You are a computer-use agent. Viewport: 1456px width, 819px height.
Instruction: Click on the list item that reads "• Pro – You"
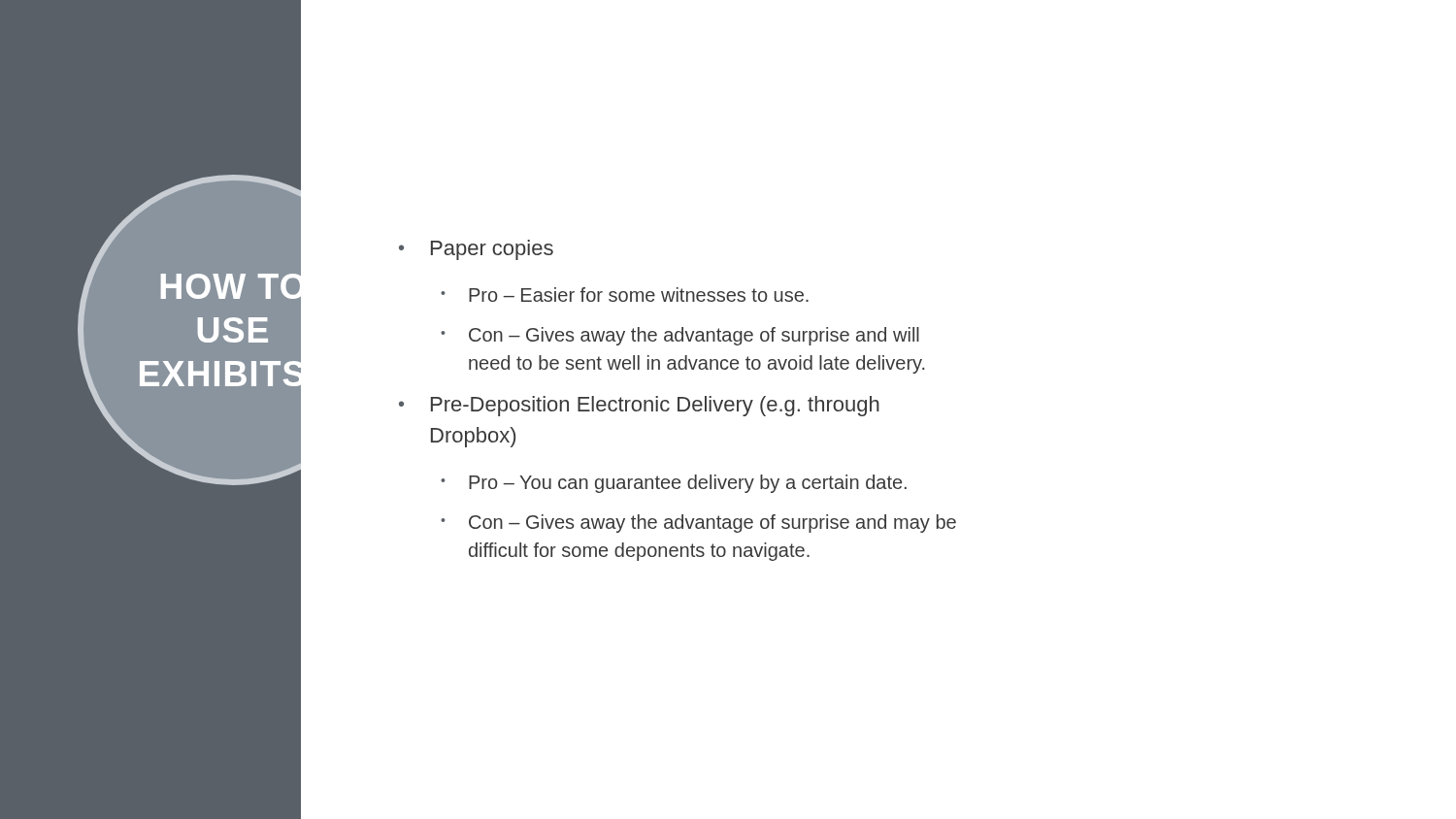(674, 482)
